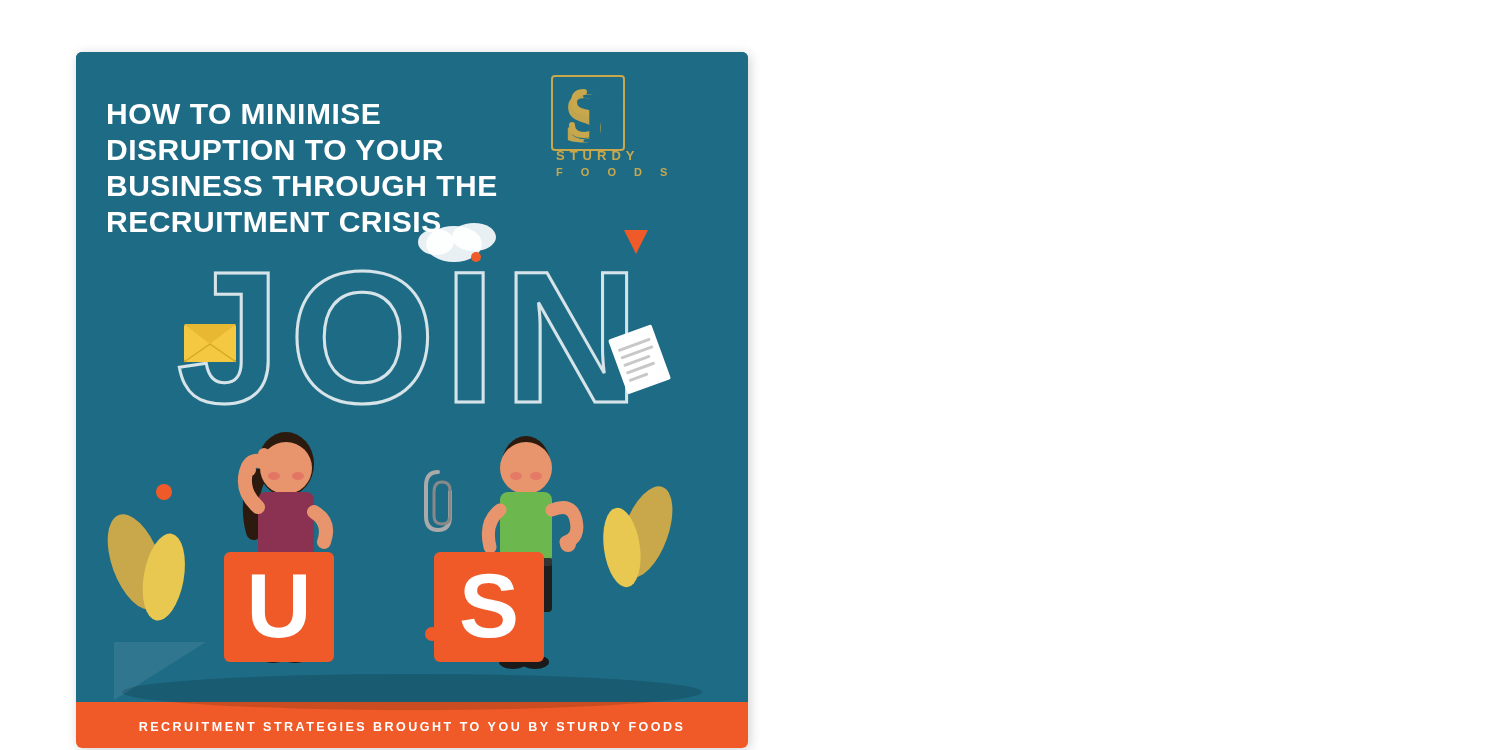Locate a illustration

coord(374,374)
